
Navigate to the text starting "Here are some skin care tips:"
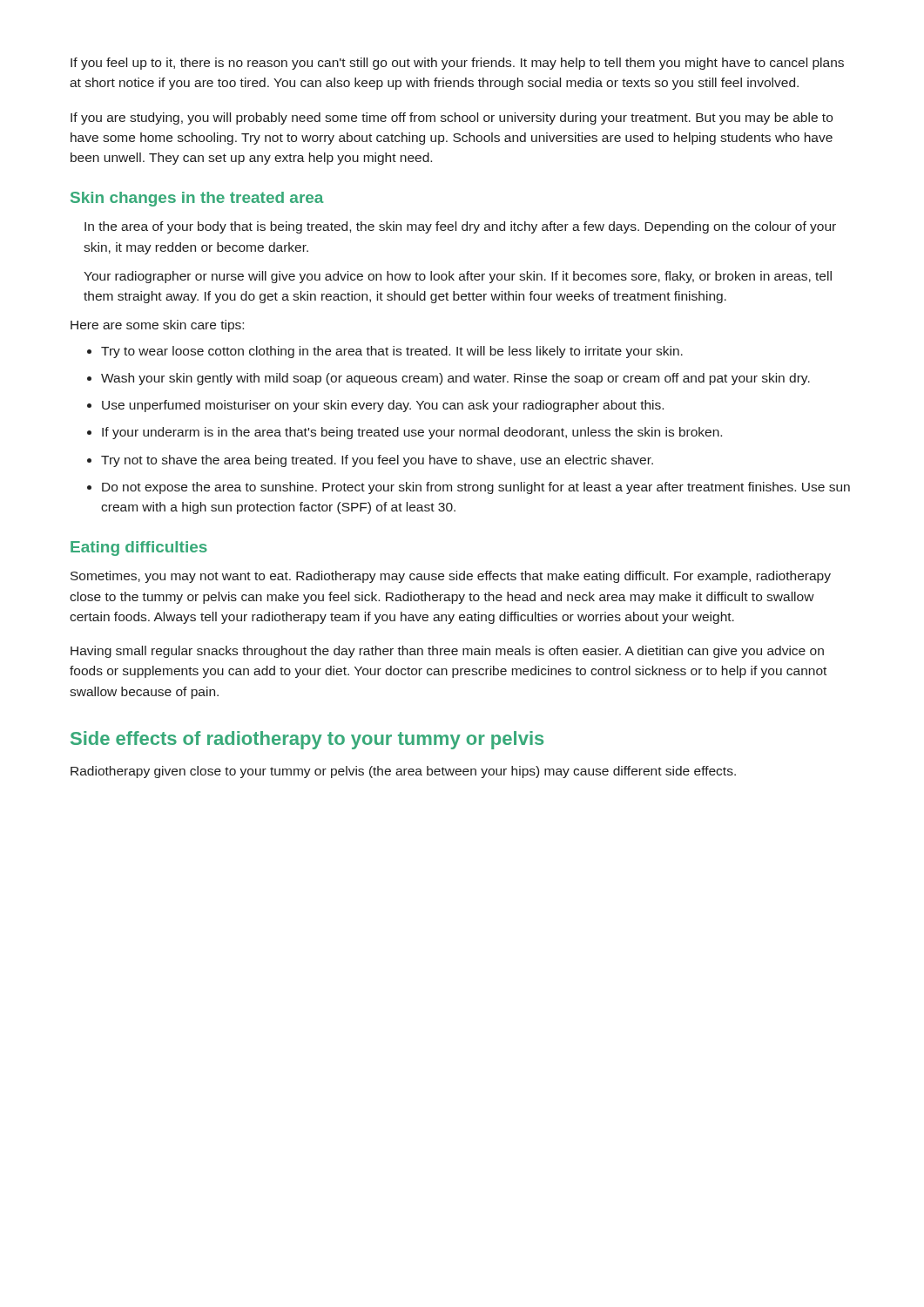[157, 325]
